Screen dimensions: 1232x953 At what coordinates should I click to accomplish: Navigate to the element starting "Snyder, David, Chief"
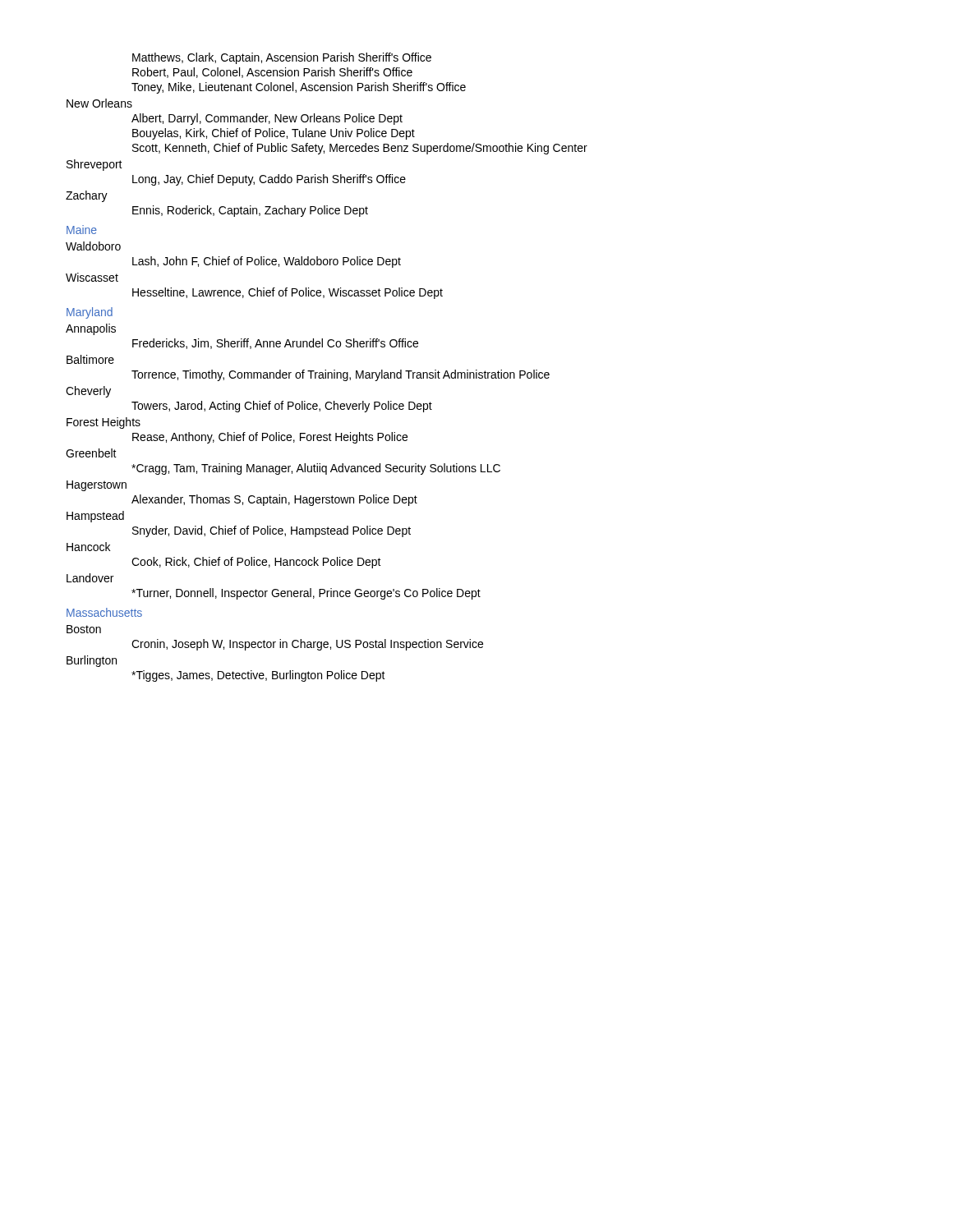click(x=271, y=531)
